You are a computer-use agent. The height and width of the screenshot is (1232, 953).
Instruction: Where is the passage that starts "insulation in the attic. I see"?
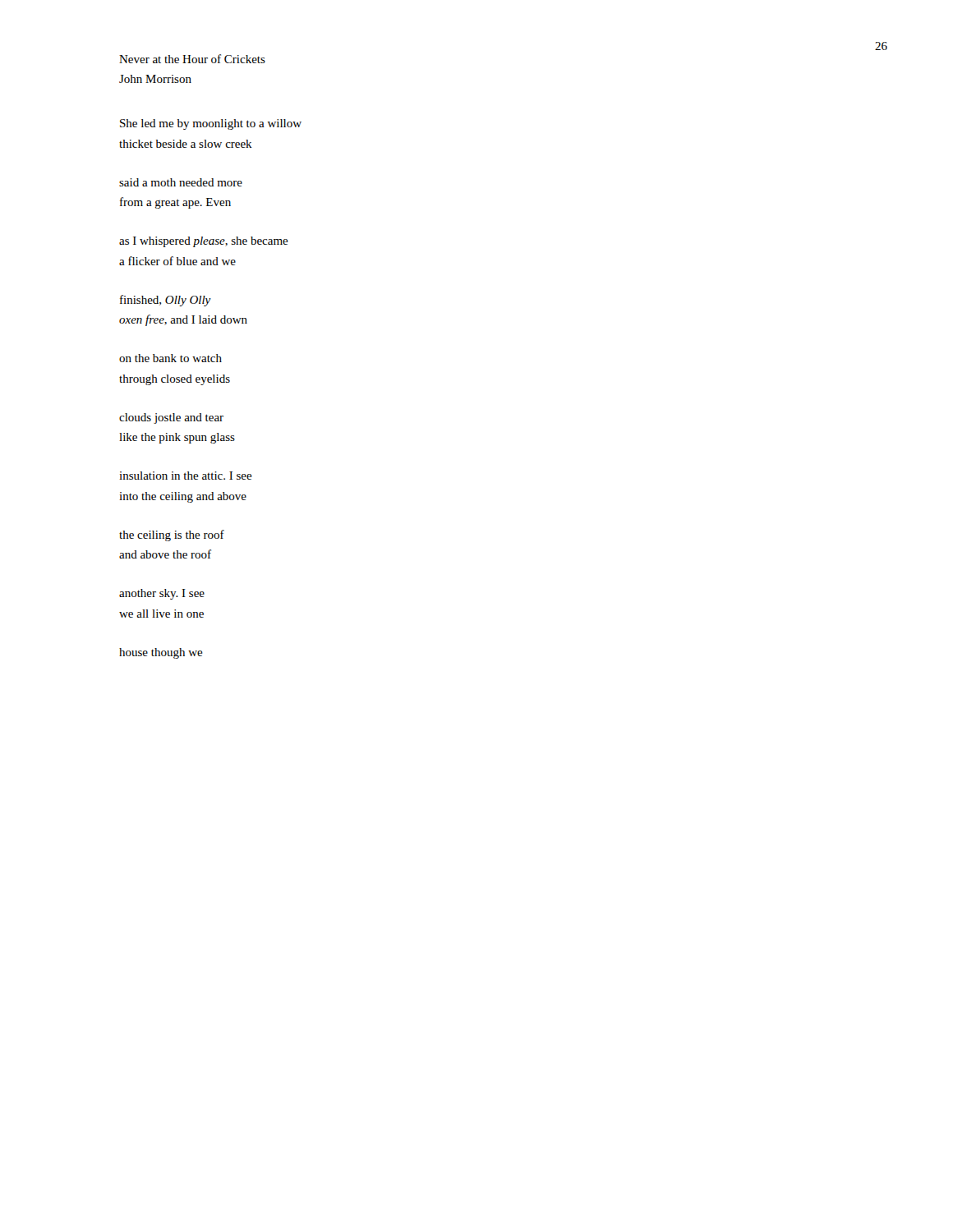186,476
